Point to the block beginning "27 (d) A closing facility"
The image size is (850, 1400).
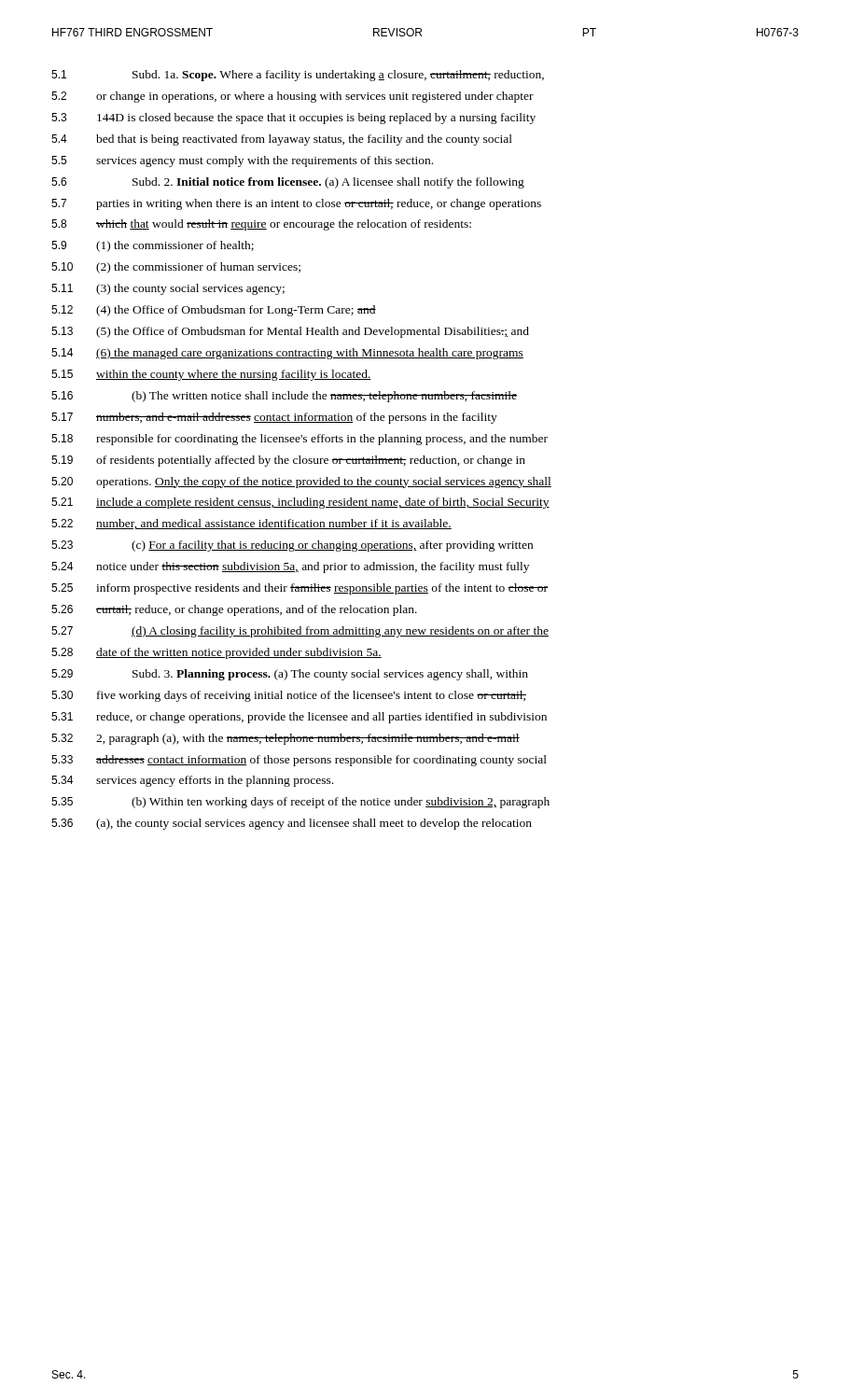pyautogui.click(x=425, y=631)
